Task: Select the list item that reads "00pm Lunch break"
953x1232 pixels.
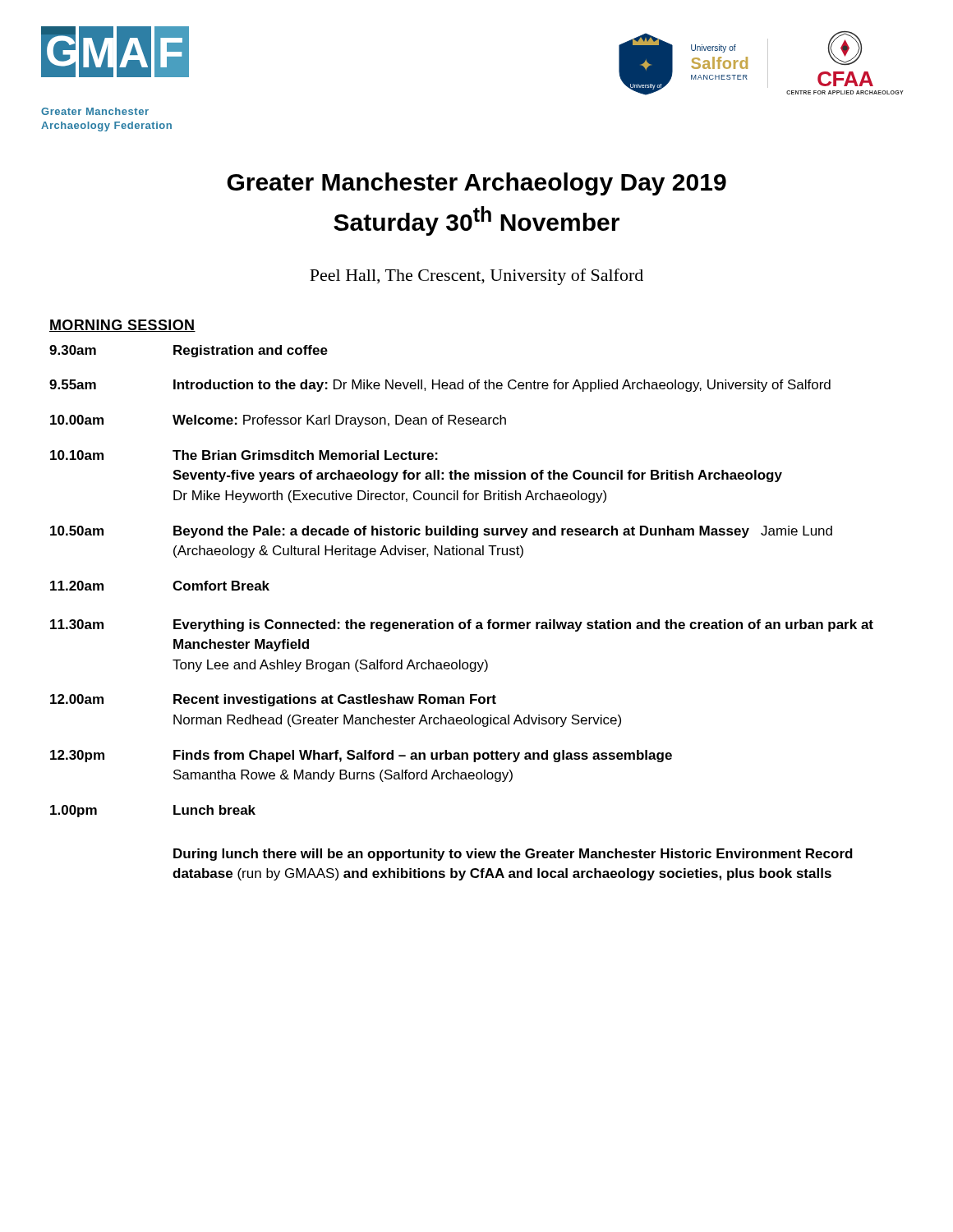Action: point(71,811)
